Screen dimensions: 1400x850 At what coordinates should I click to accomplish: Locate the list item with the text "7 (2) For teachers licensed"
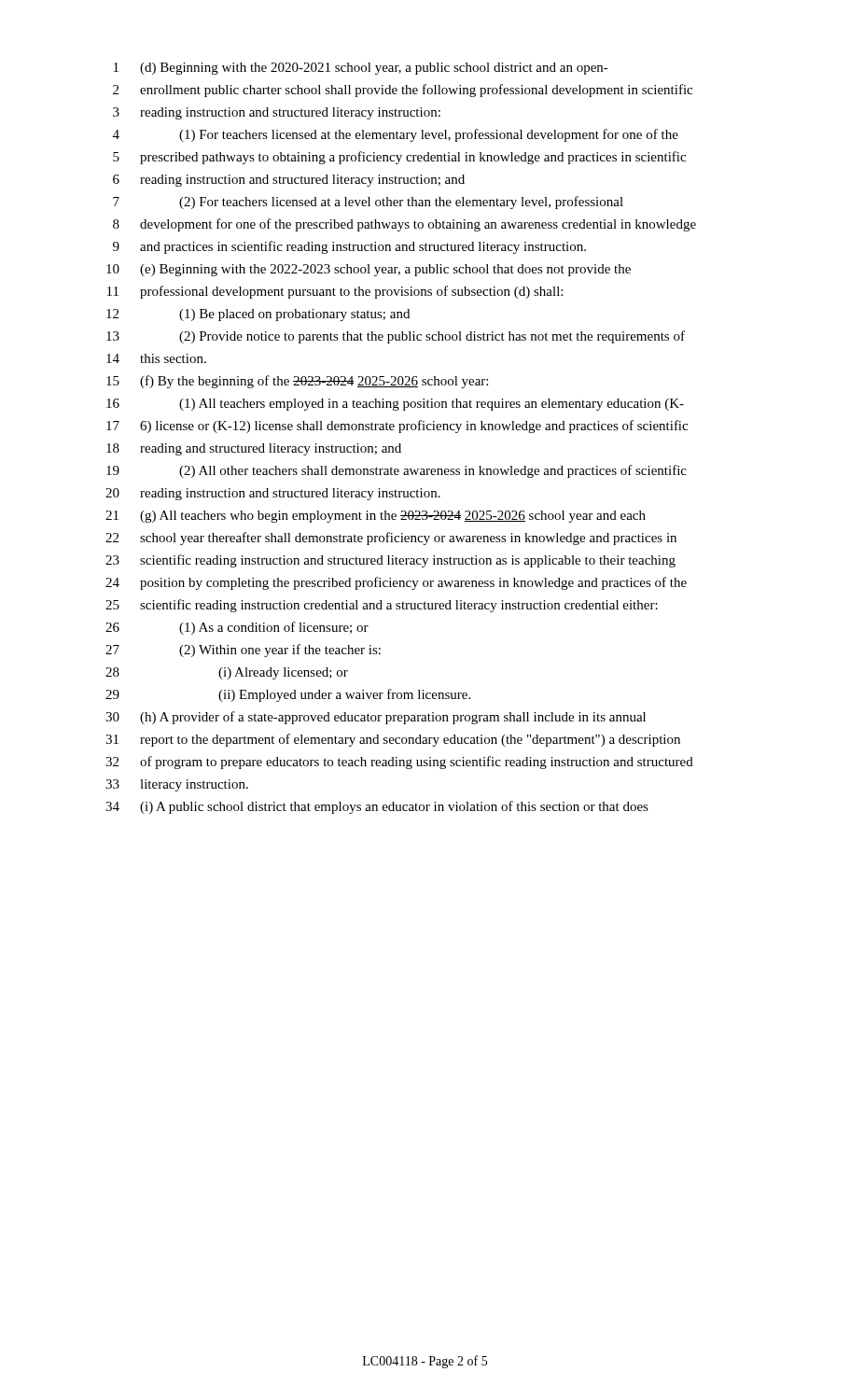[x=425, y=202]
